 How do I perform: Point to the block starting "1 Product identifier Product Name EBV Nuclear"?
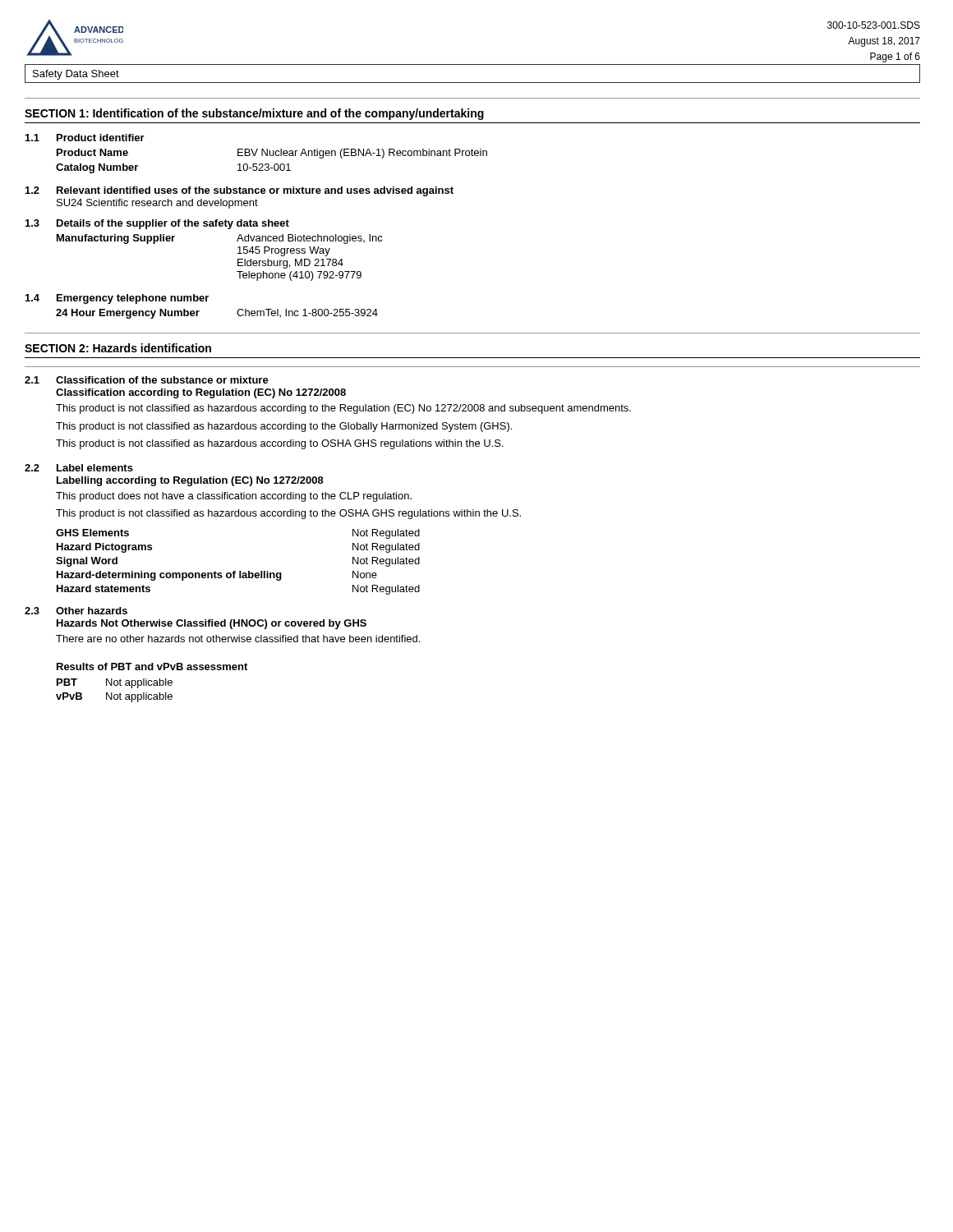472,154
